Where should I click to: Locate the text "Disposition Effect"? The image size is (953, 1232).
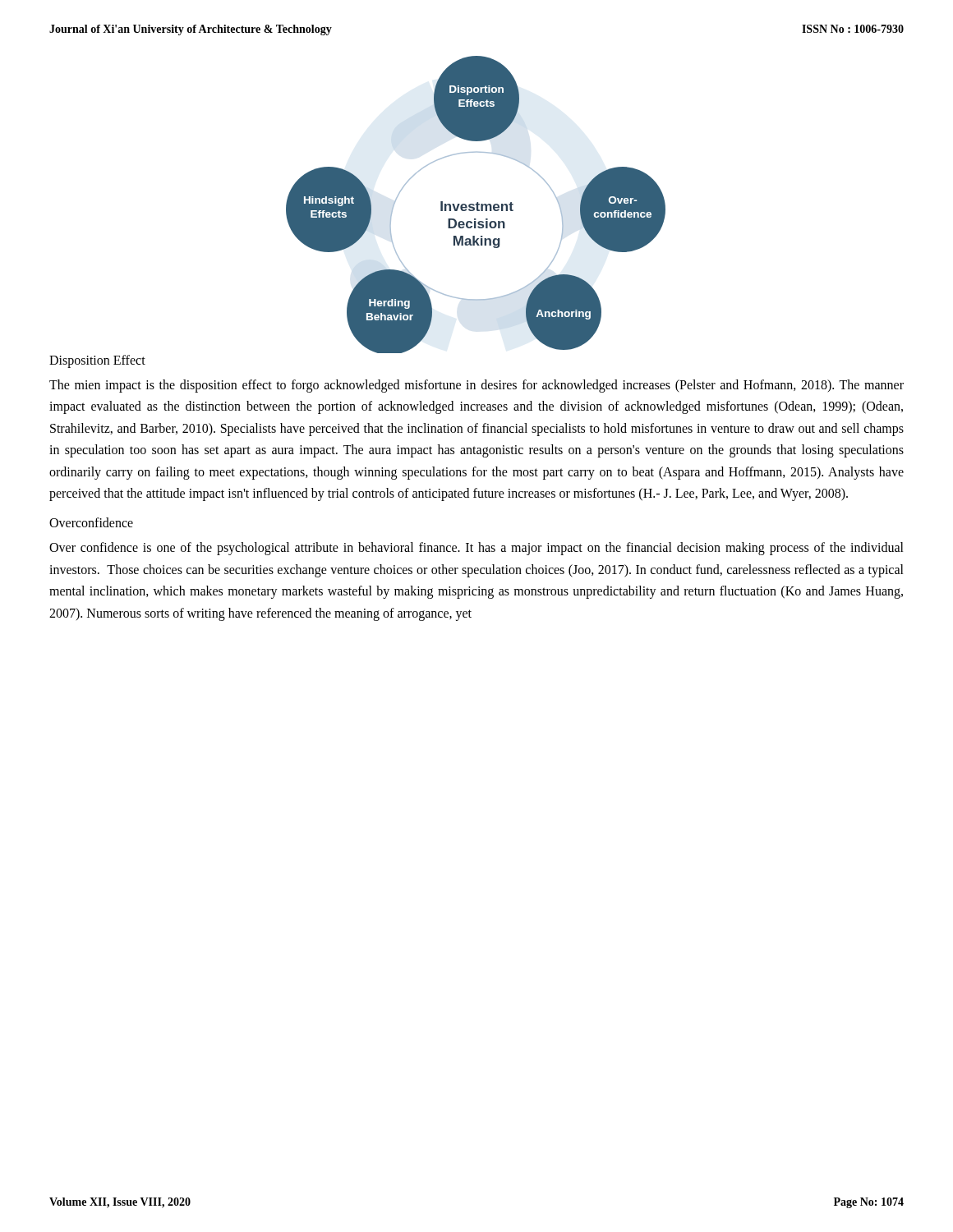click(x=97, y=360)
